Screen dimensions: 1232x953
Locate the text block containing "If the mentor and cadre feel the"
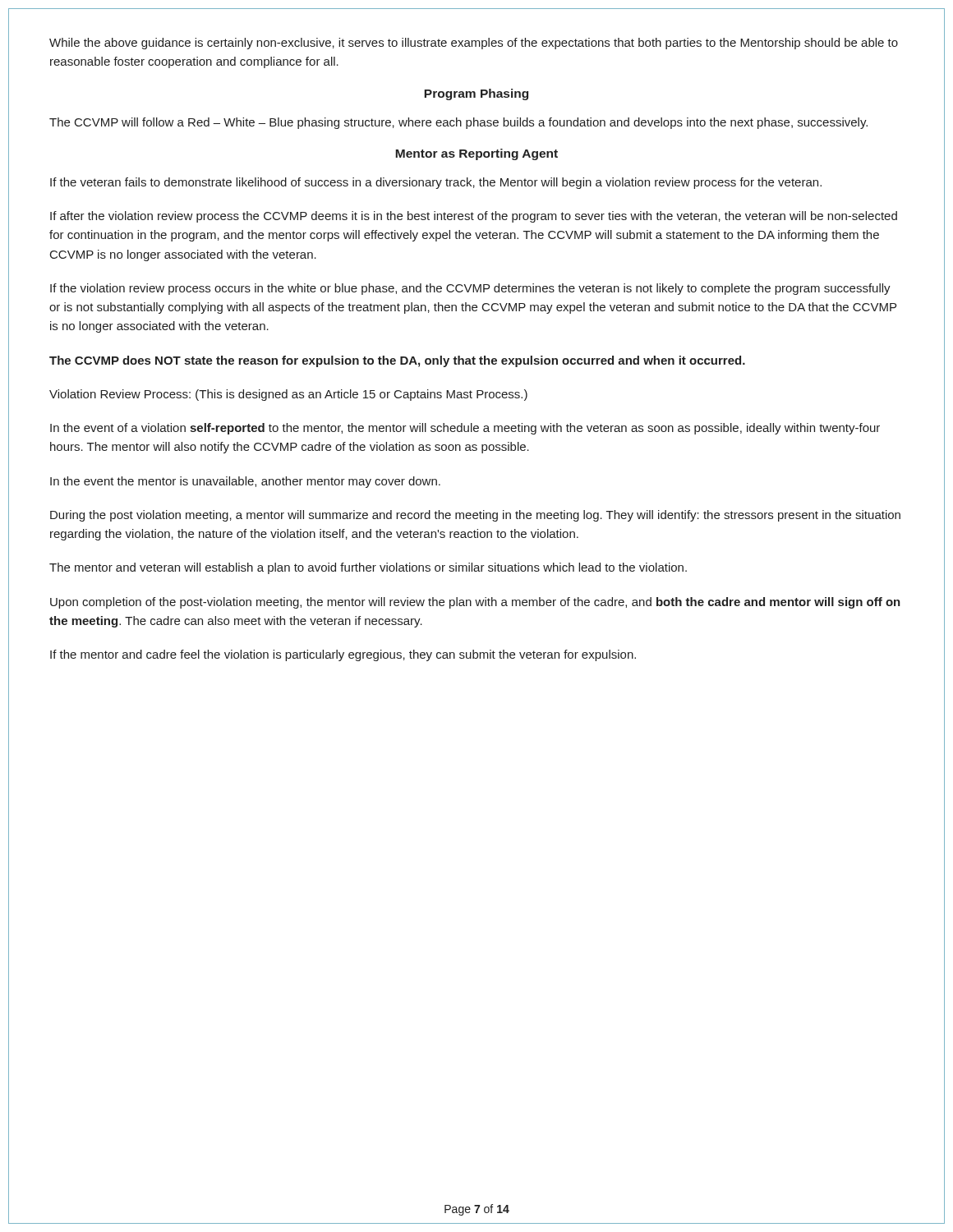[343, 654]
